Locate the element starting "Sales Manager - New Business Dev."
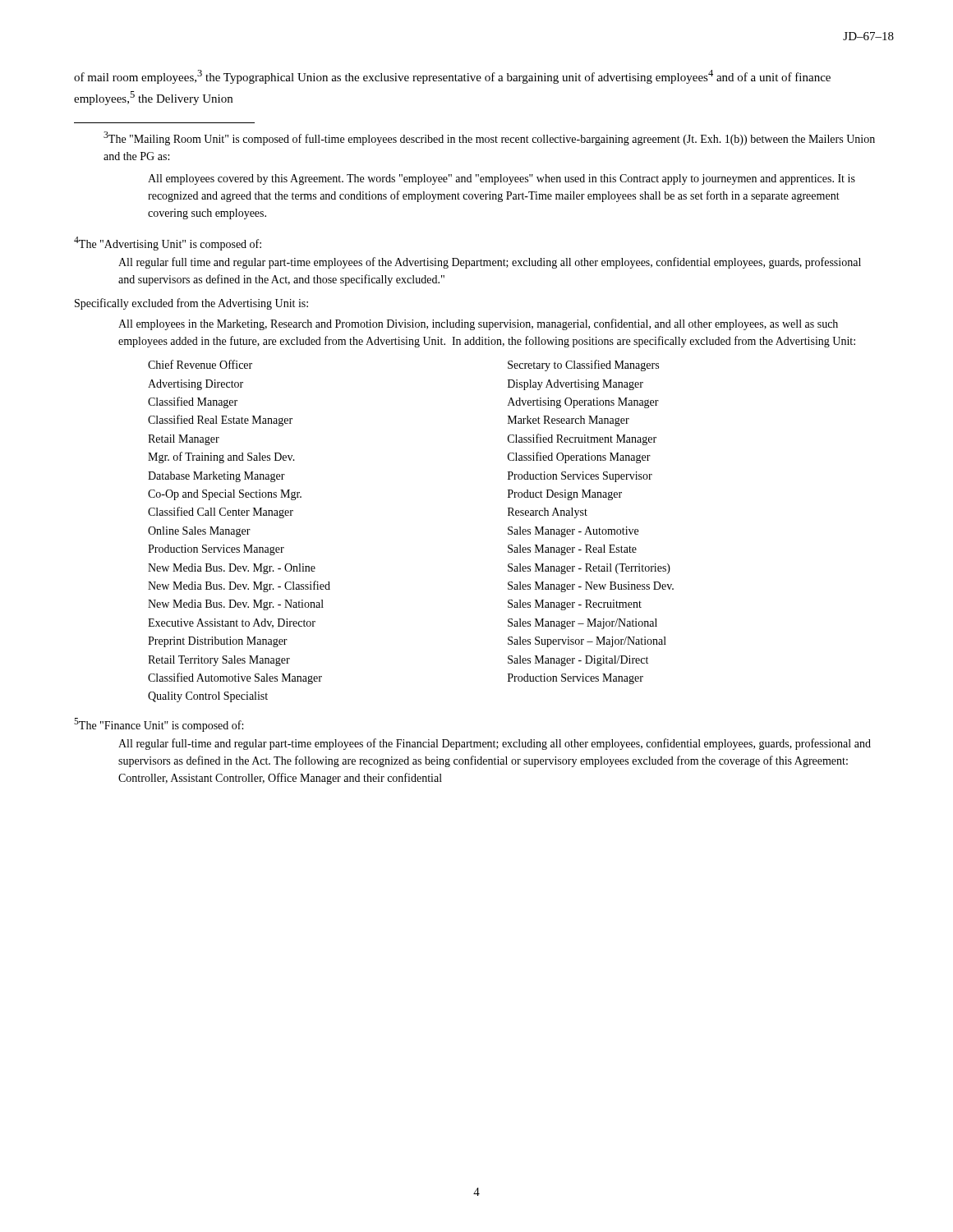This screenshot has height=1232, width=953. 591,587
